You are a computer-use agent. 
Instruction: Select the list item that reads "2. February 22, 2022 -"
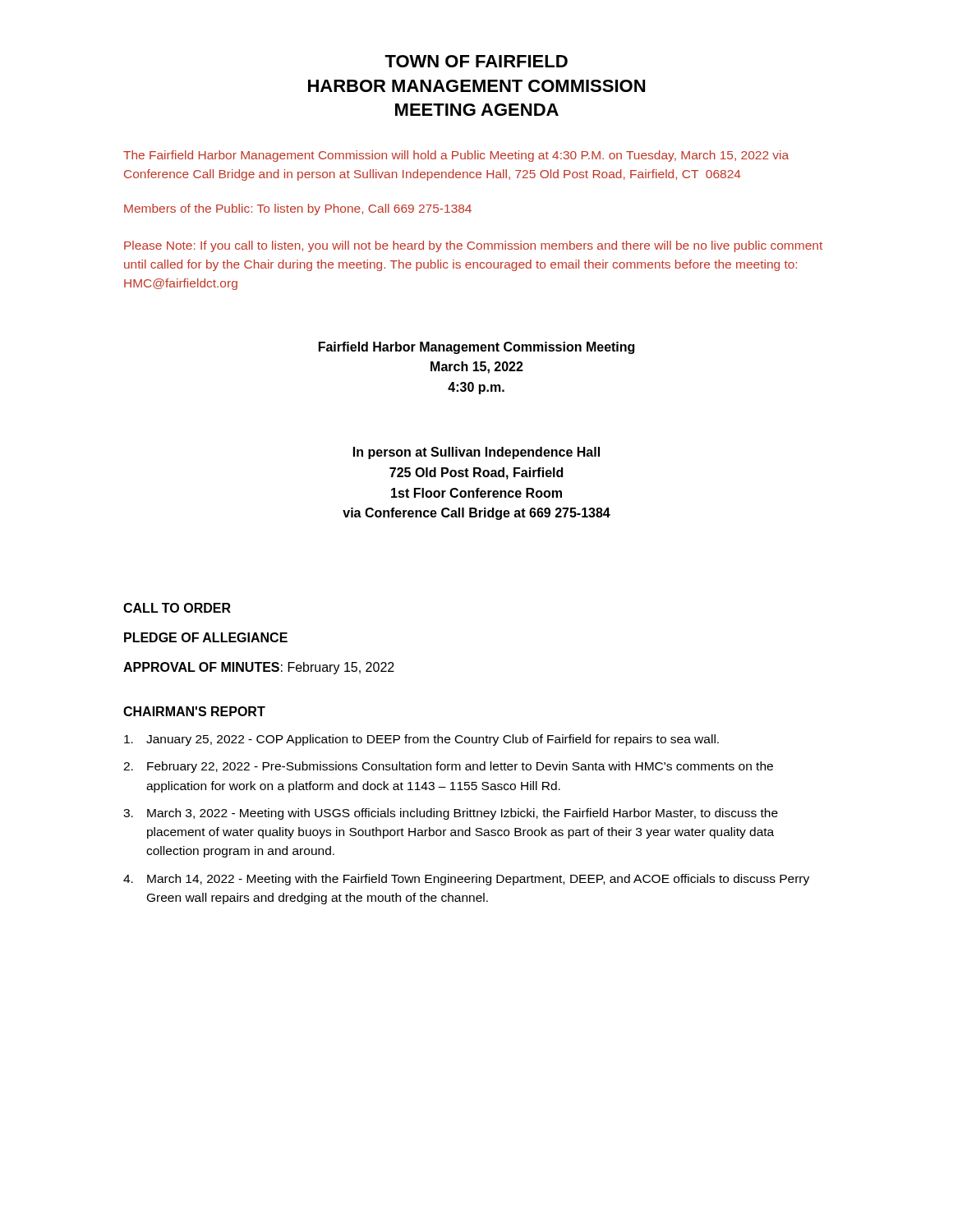(x=476, y=776)
